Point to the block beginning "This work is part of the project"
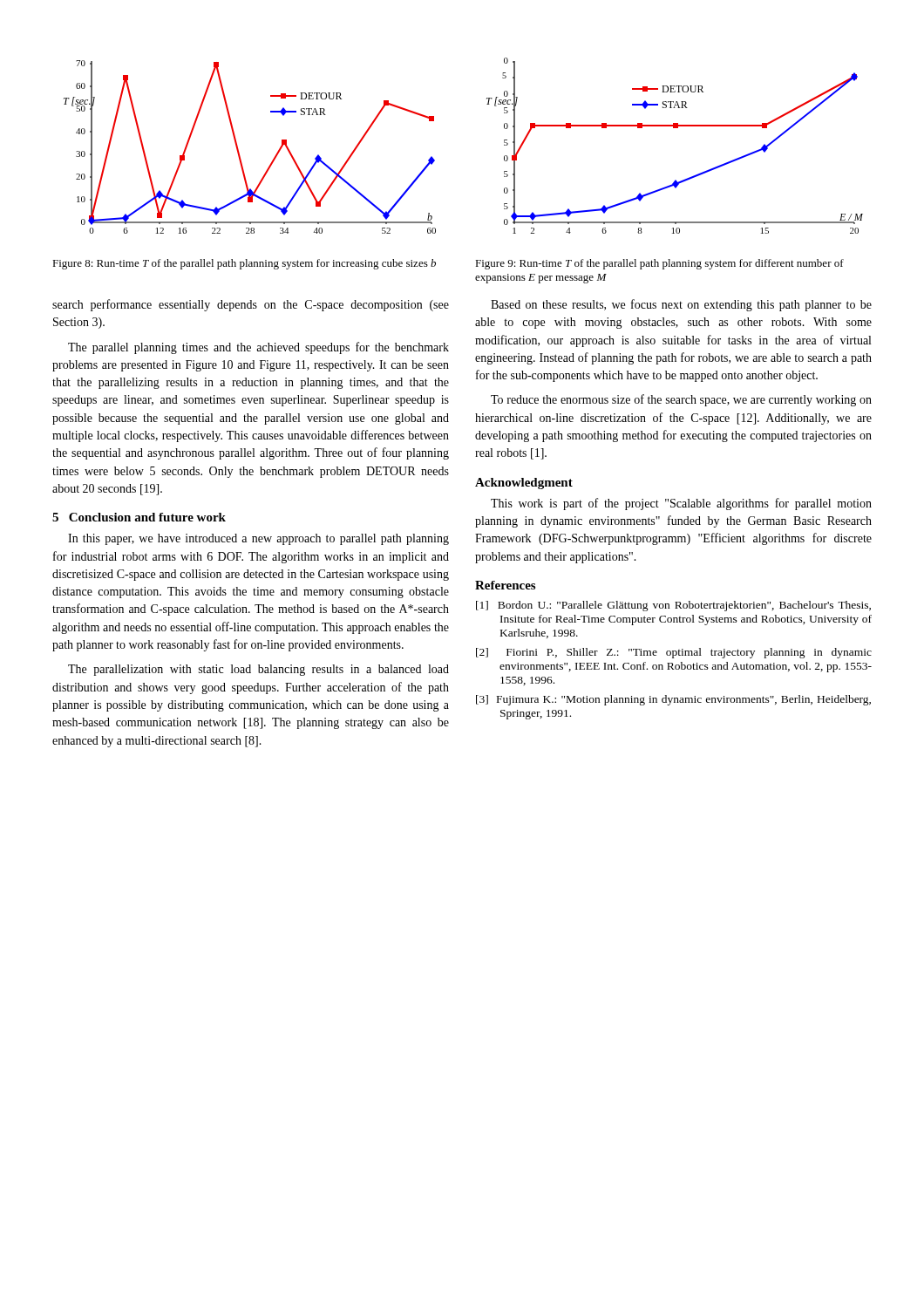The height and width of the screenshot is (1308, 924). tap(673, 530)
